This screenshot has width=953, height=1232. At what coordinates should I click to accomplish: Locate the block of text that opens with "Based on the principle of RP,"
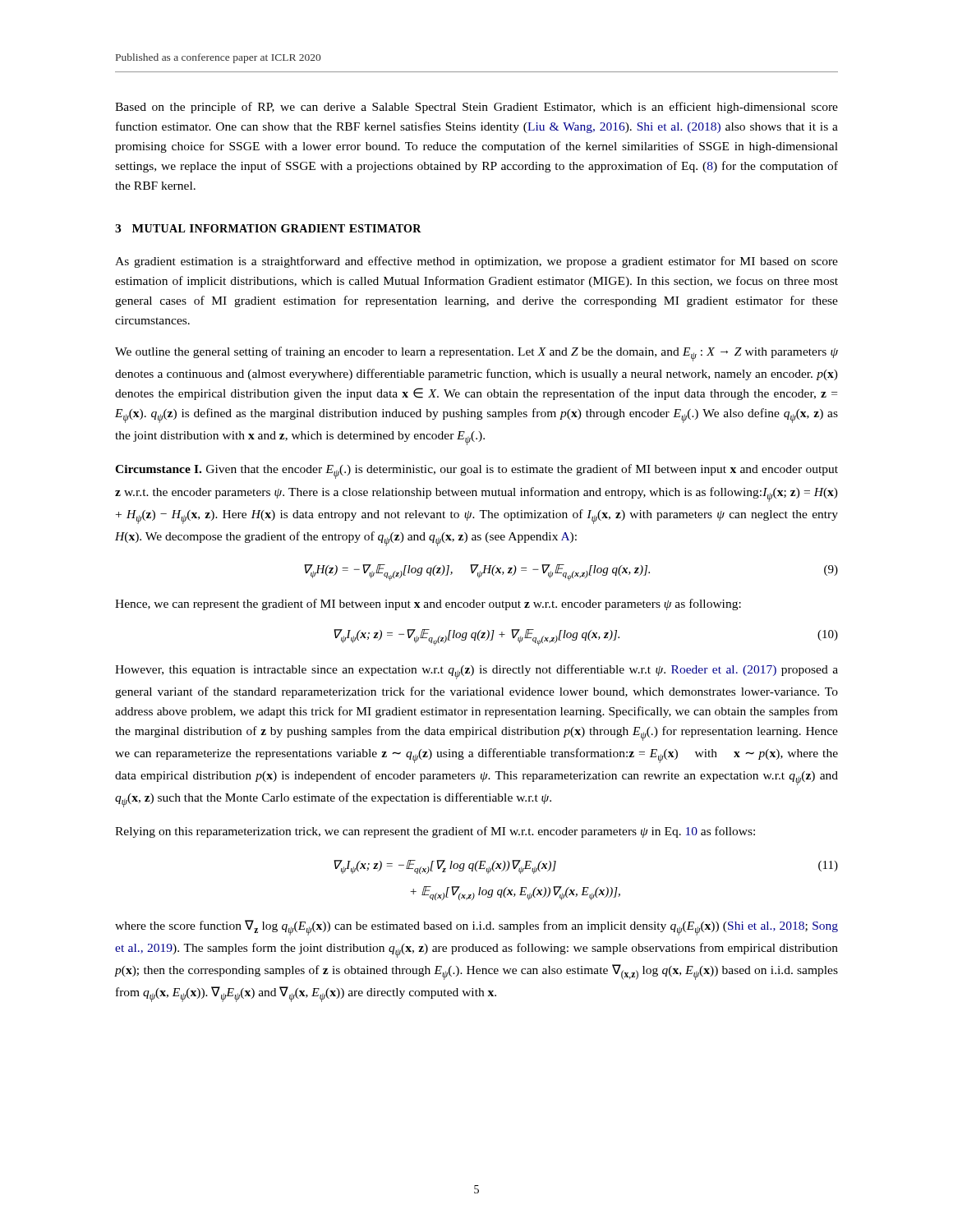[x=476, y=146]
